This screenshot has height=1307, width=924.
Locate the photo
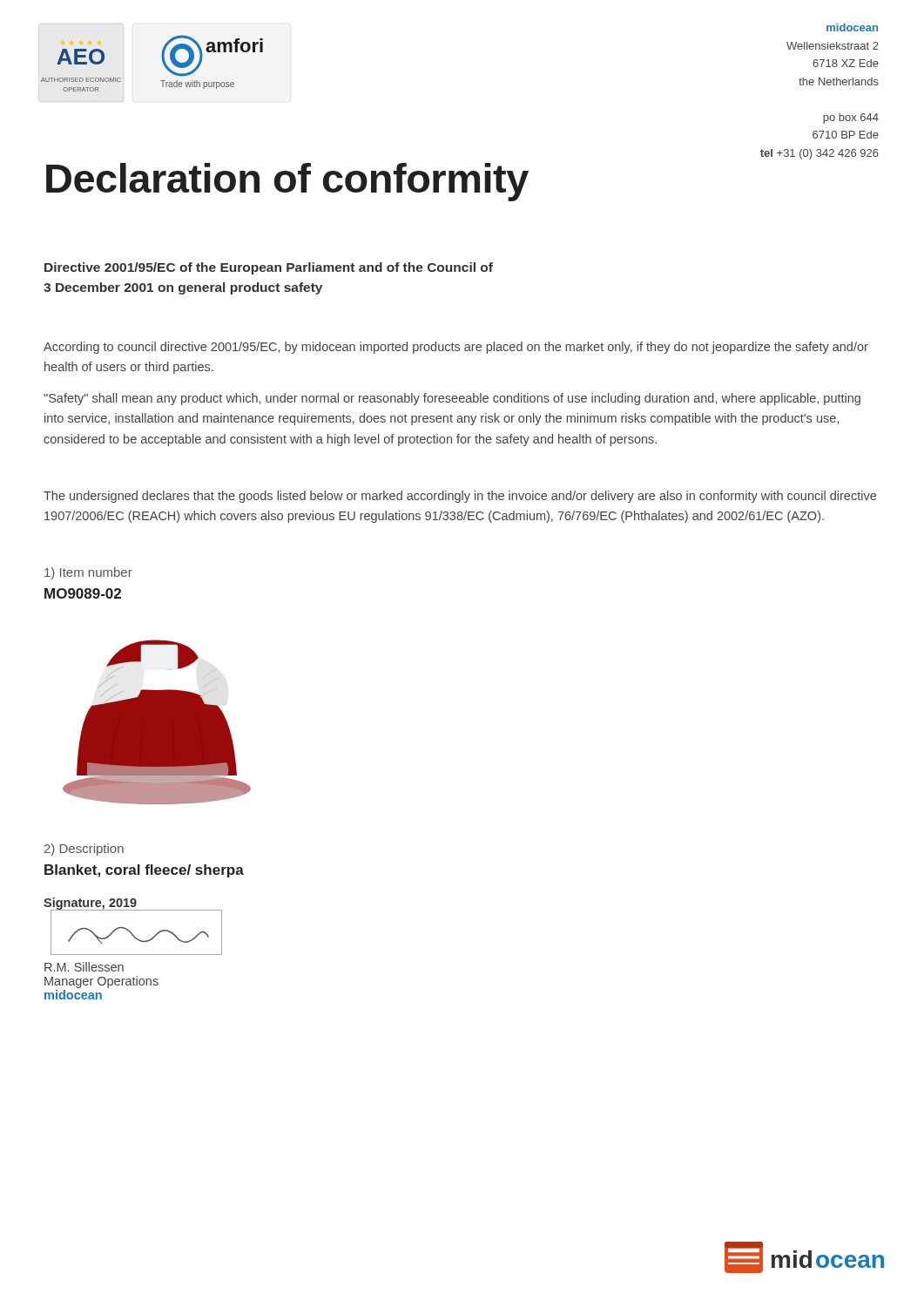(x=157, y=712)
